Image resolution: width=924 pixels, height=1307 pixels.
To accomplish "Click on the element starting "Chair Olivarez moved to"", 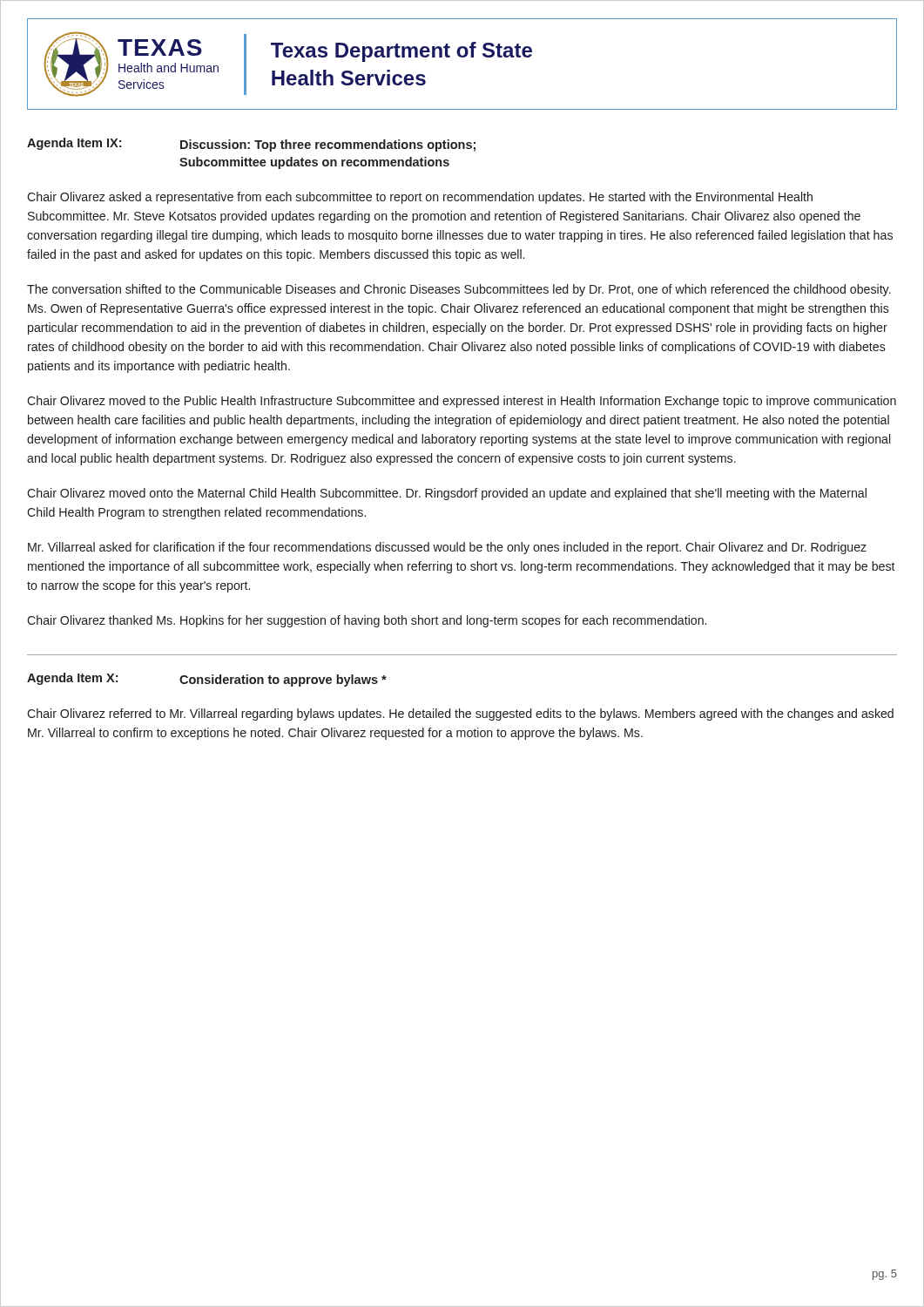I will pos(462,429).
